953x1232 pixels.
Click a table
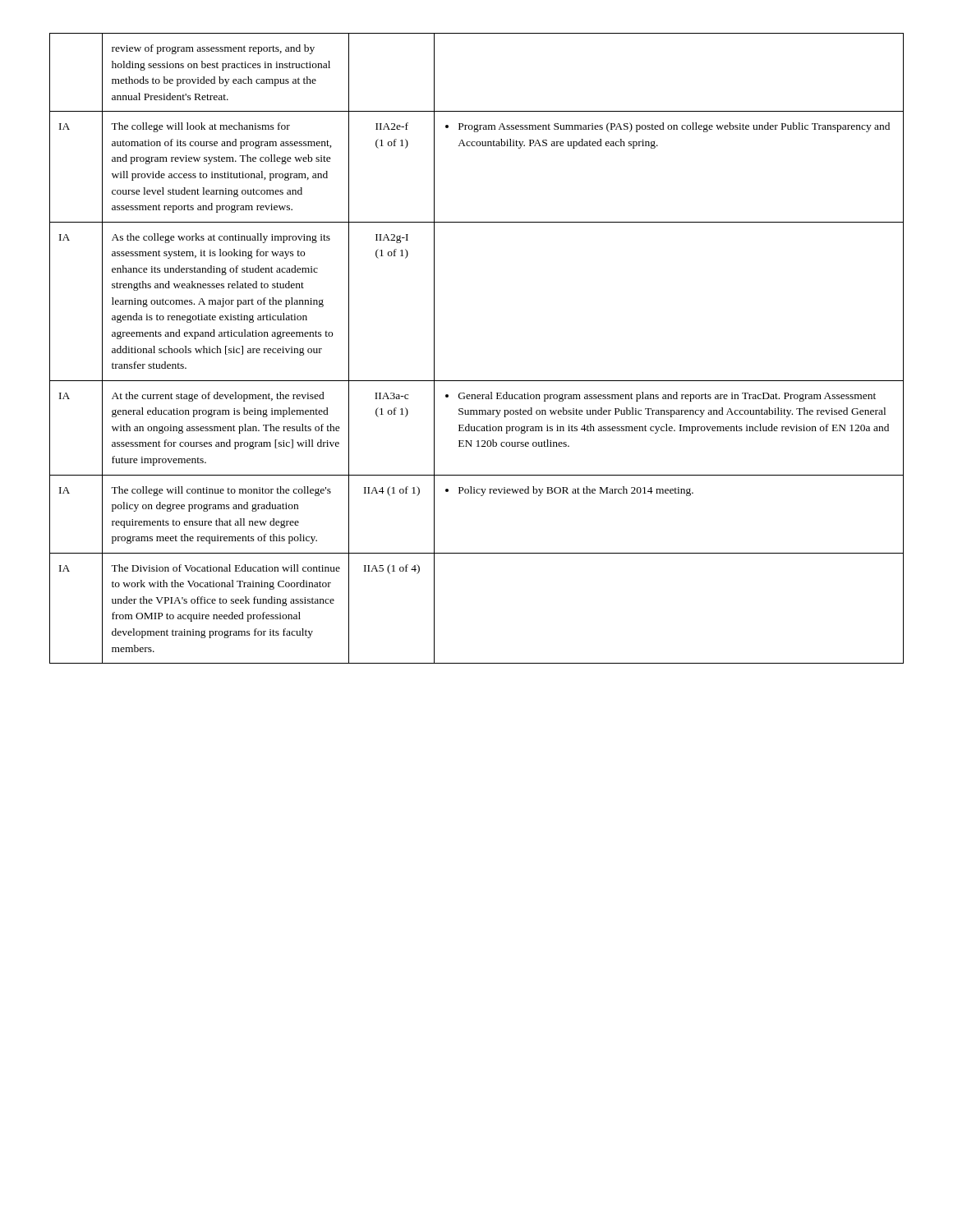pos(476,348)
